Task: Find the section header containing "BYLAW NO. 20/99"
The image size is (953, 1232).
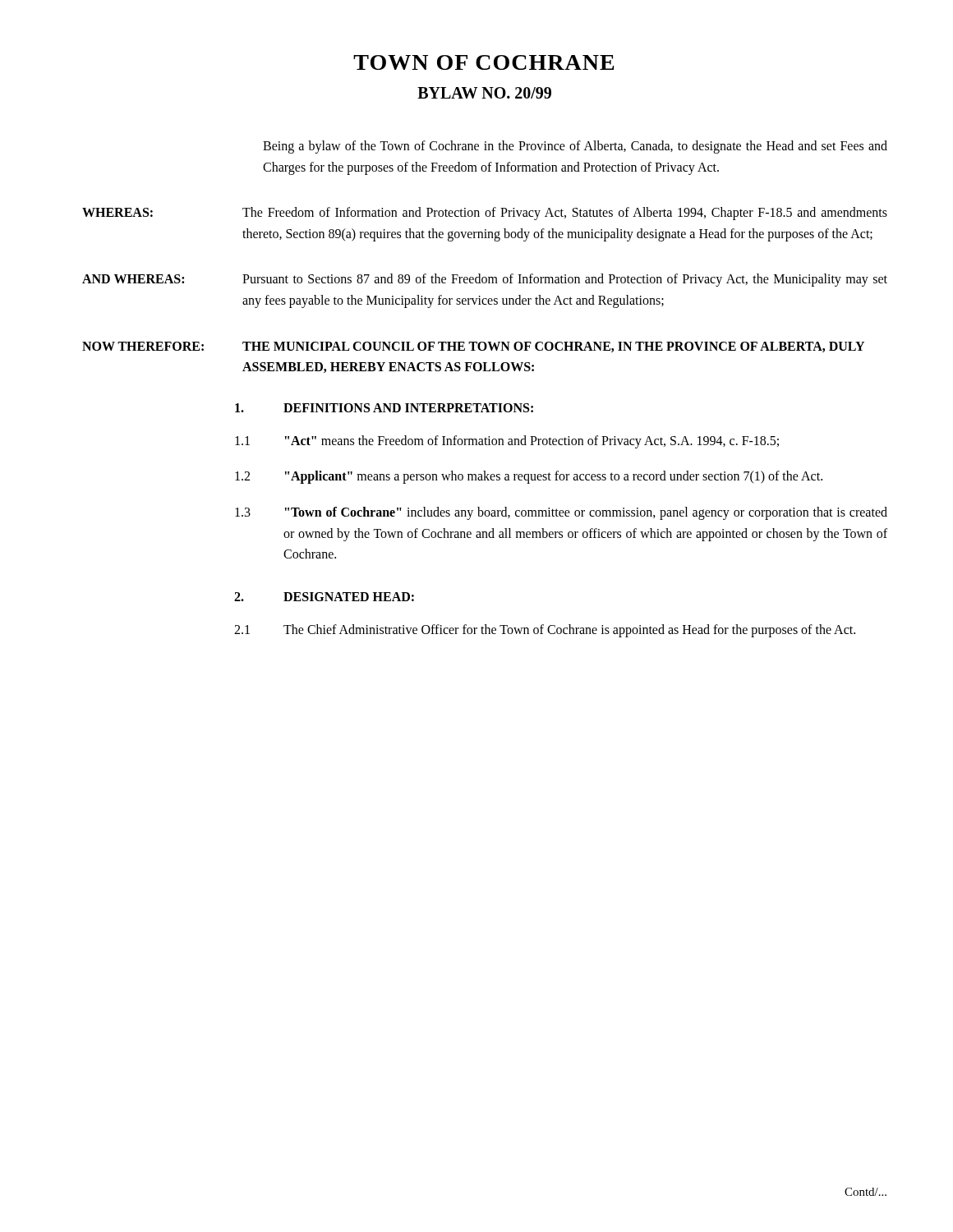Action: click(x=485, y=93)
